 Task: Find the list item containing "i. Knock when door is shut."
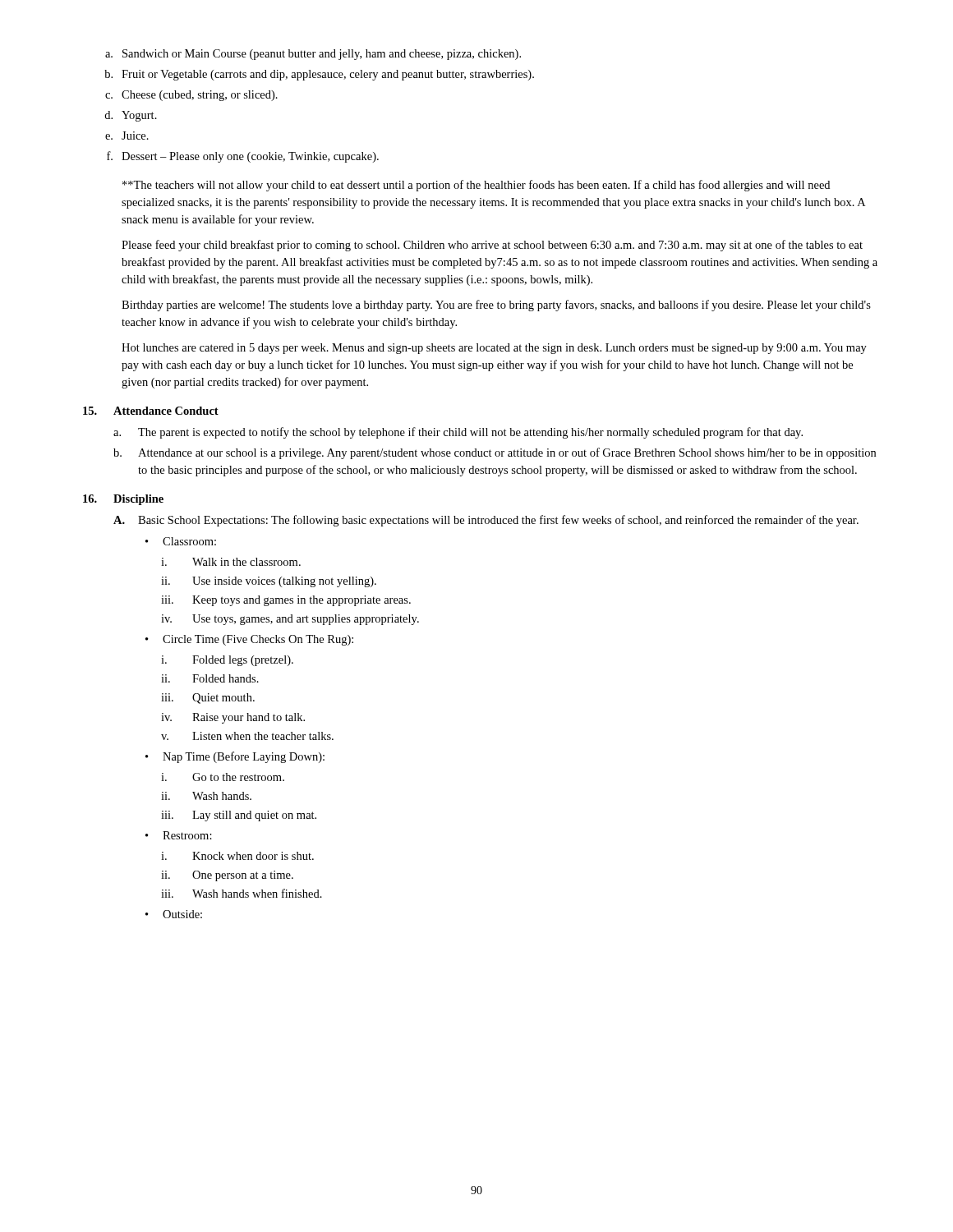coord(237,856)
